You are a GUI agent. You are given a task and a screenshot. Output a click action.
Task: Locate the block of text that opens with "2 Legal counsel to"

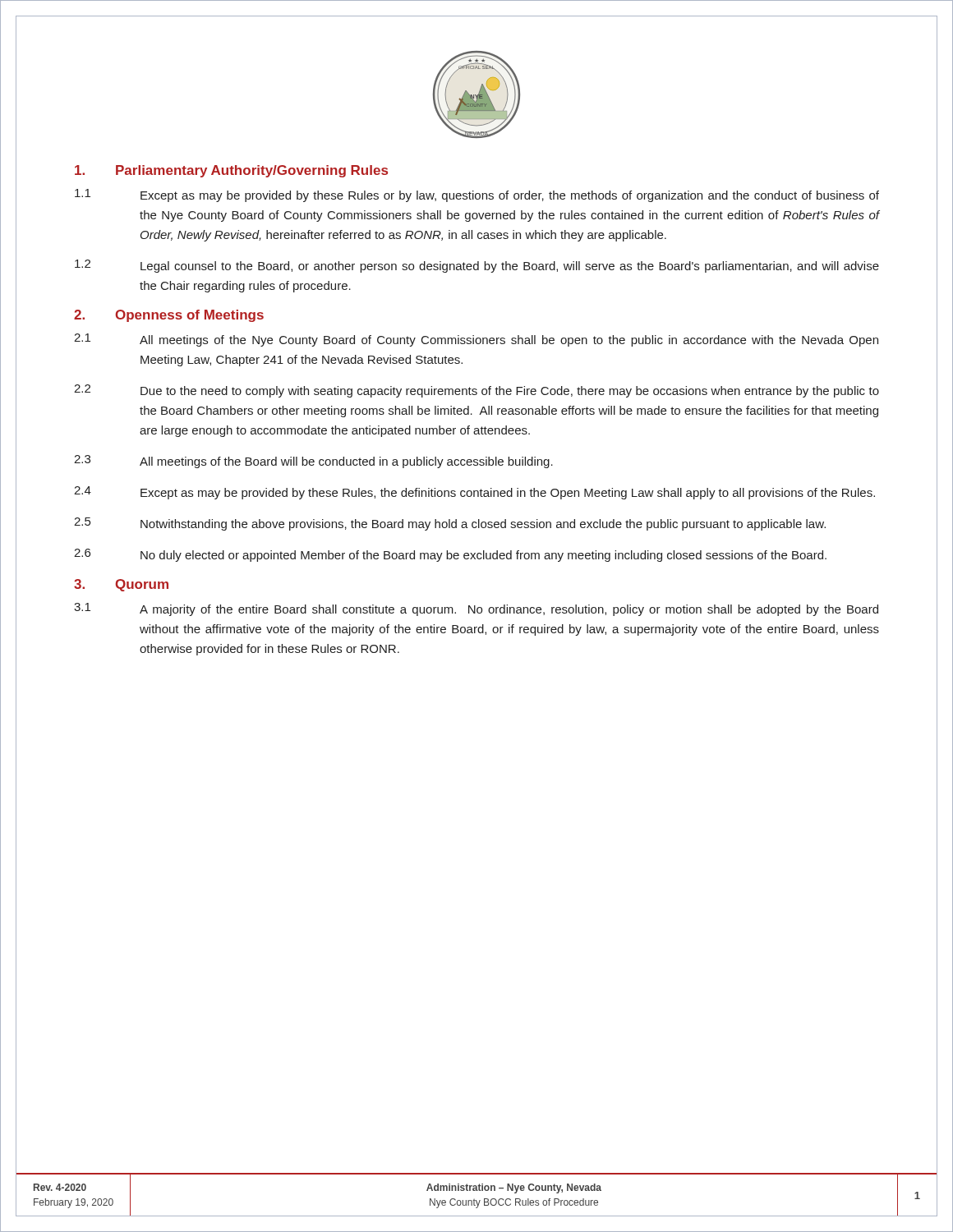(476, 276)
